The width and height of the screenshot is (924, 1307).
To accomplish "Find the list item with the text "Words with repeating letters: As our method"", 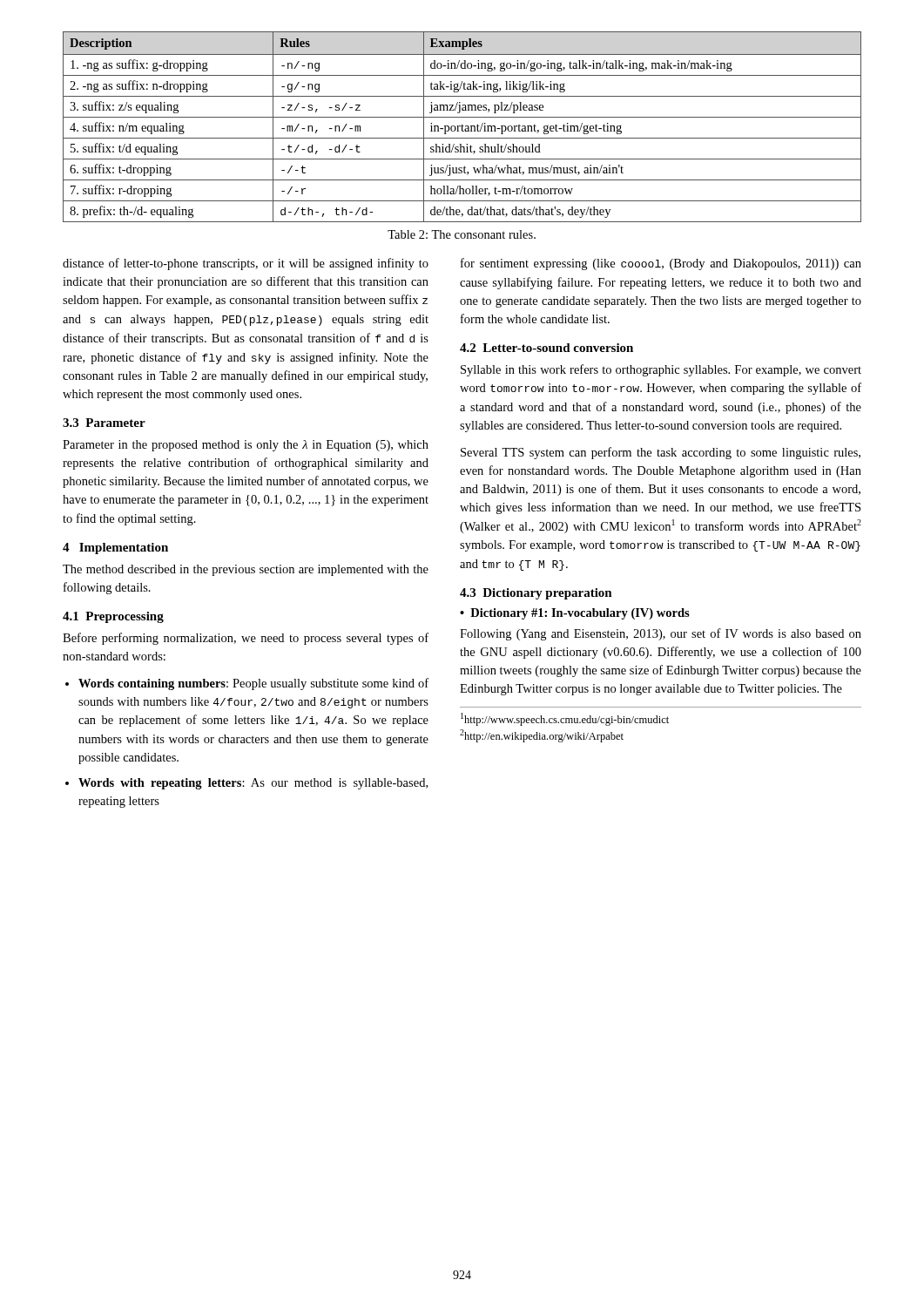I will pyautogui.click(x=253, y=792).
